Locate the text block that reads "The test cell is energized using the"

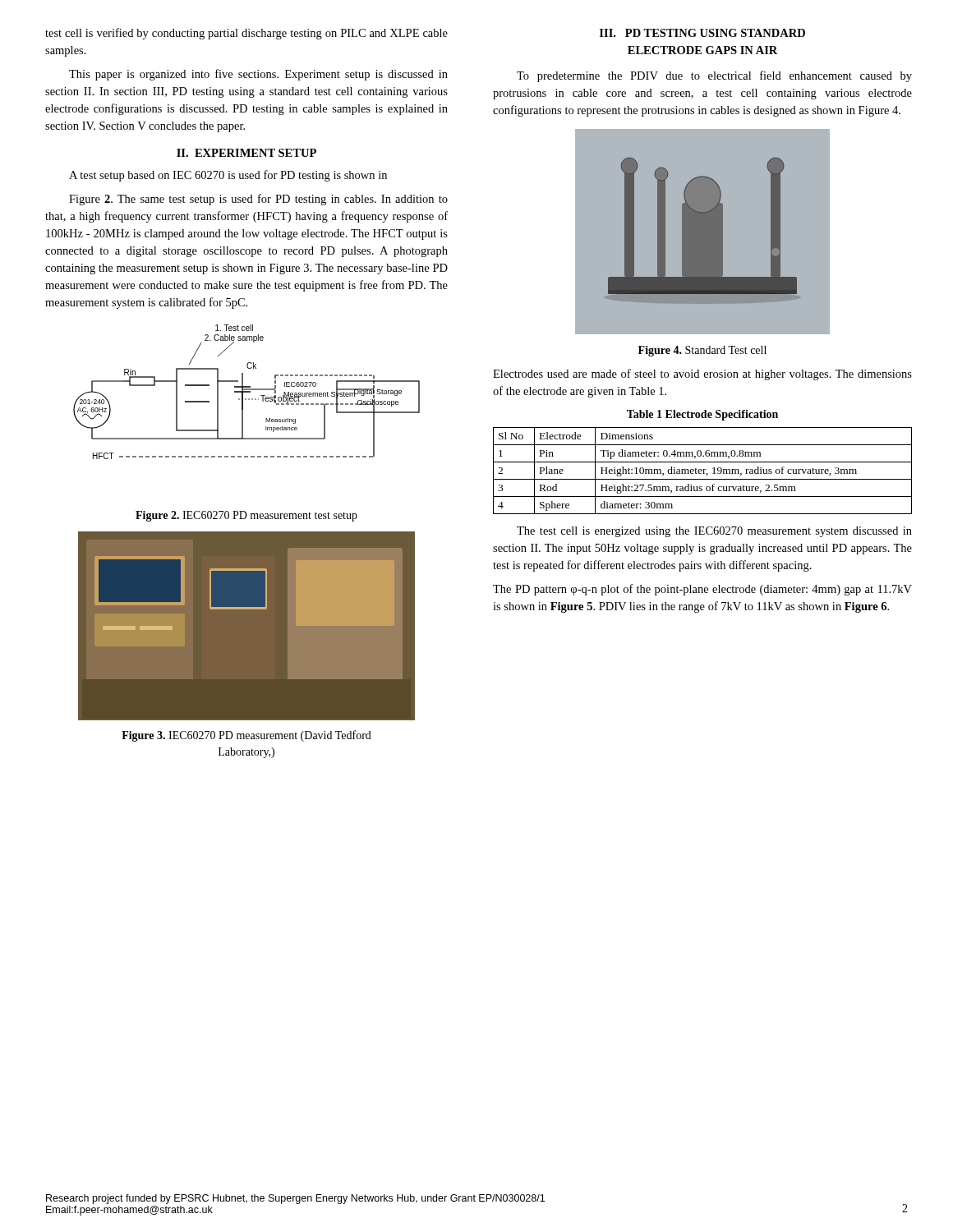pos(702,569)
